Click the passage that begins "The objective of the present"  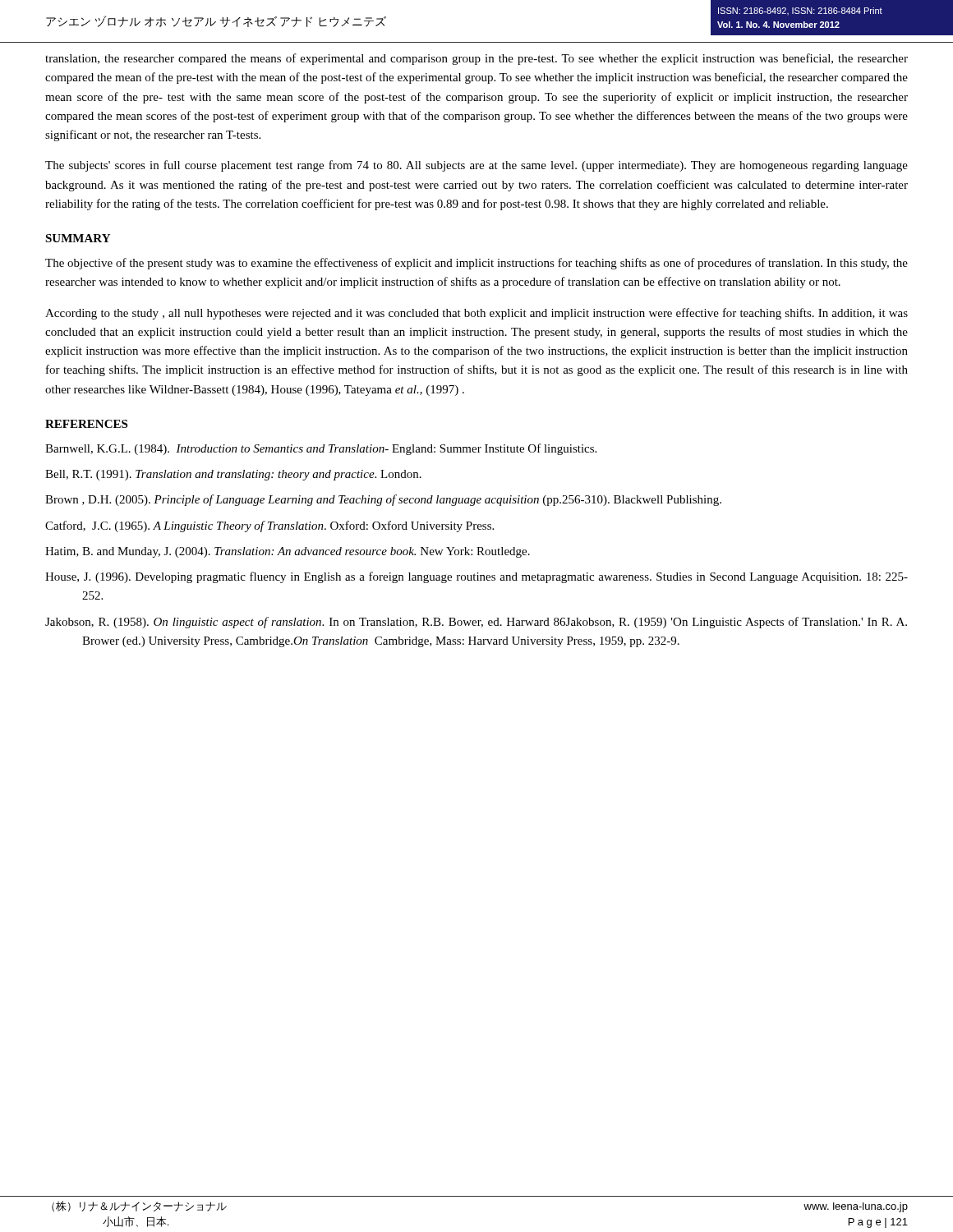476,272
